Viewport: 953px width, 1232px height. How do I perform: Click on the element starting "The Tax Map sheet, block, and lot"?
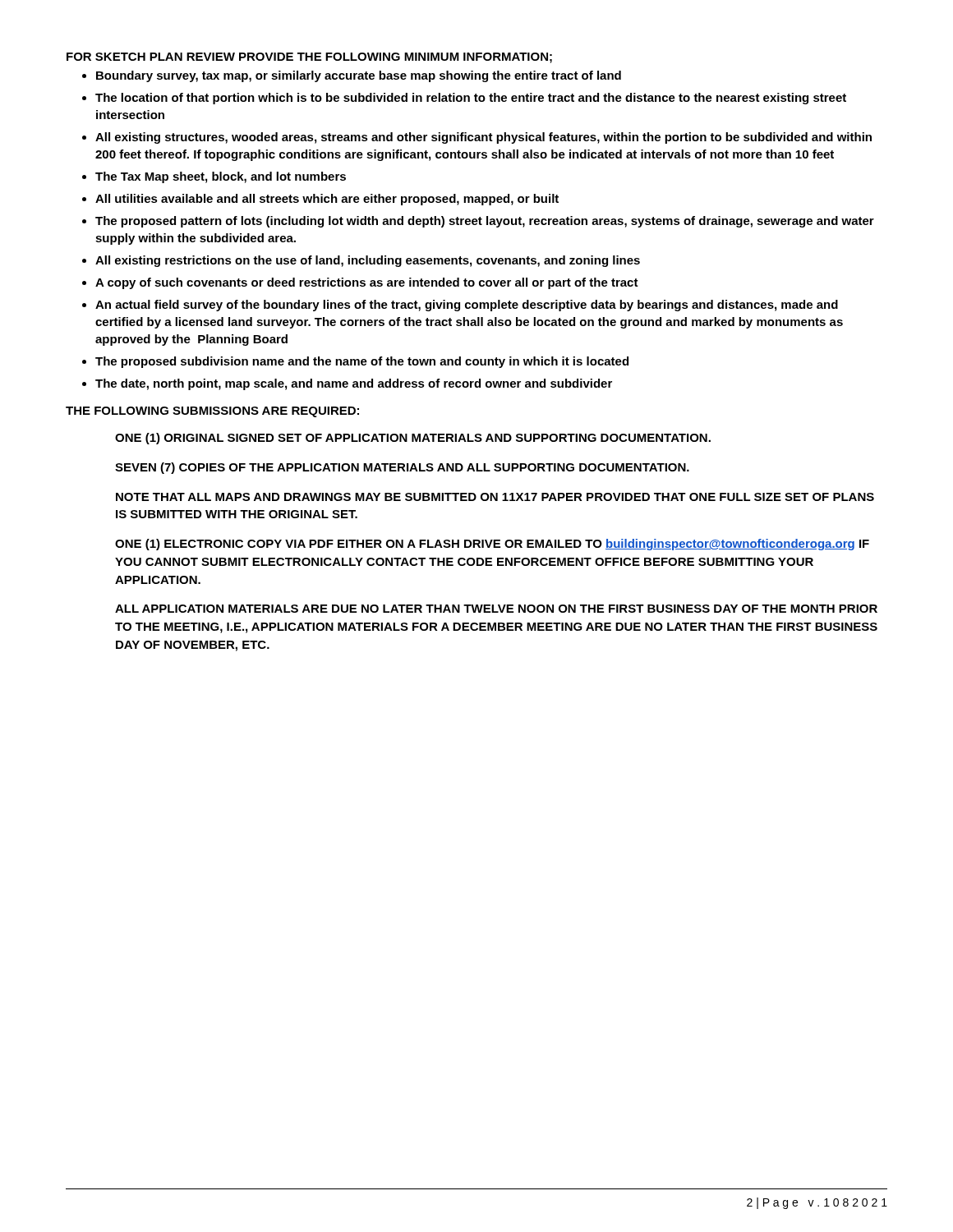tap(221, 176)
